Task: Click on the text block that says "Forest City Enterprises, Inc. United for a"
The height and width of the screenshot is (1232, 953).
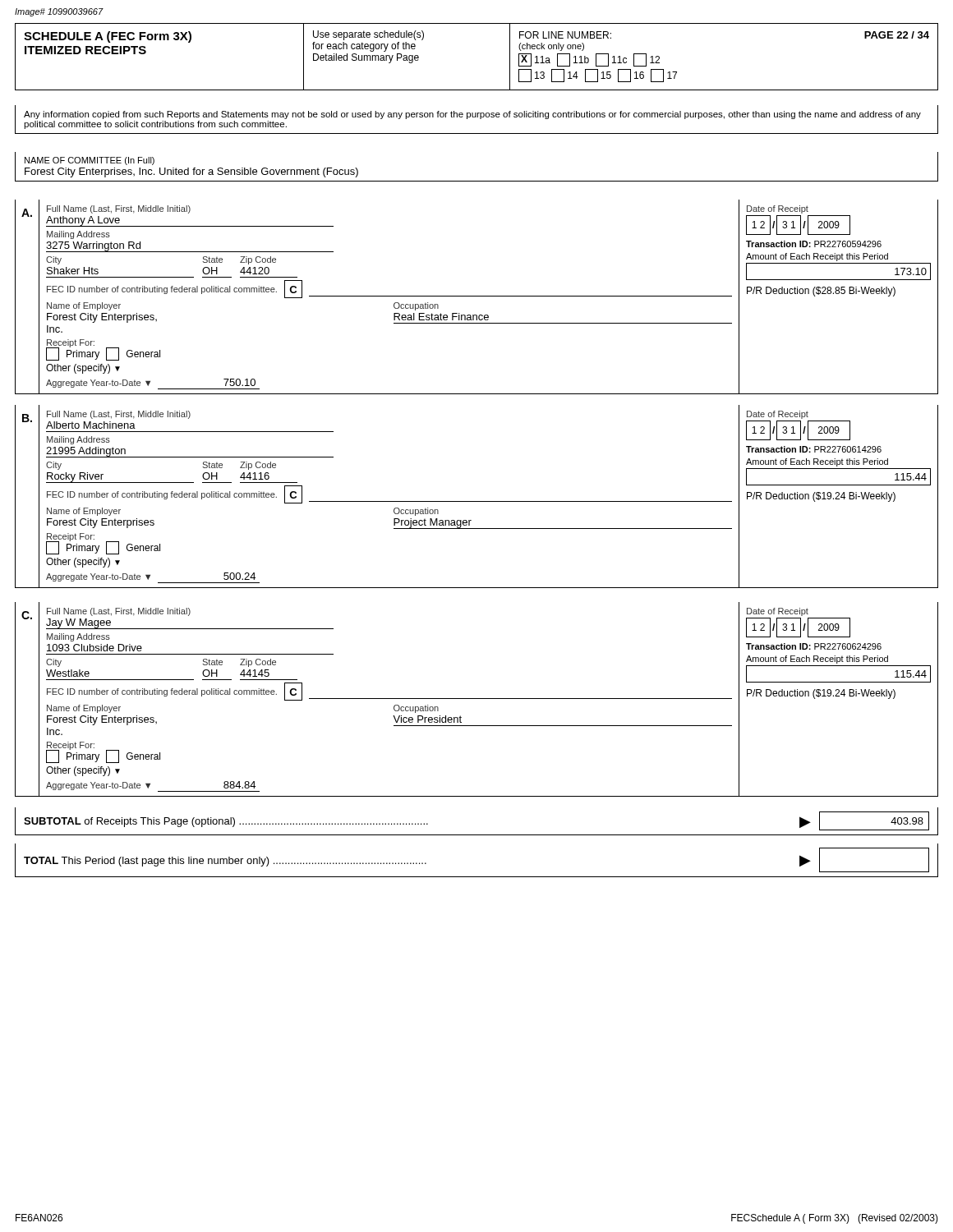Action: click(191, 171)
